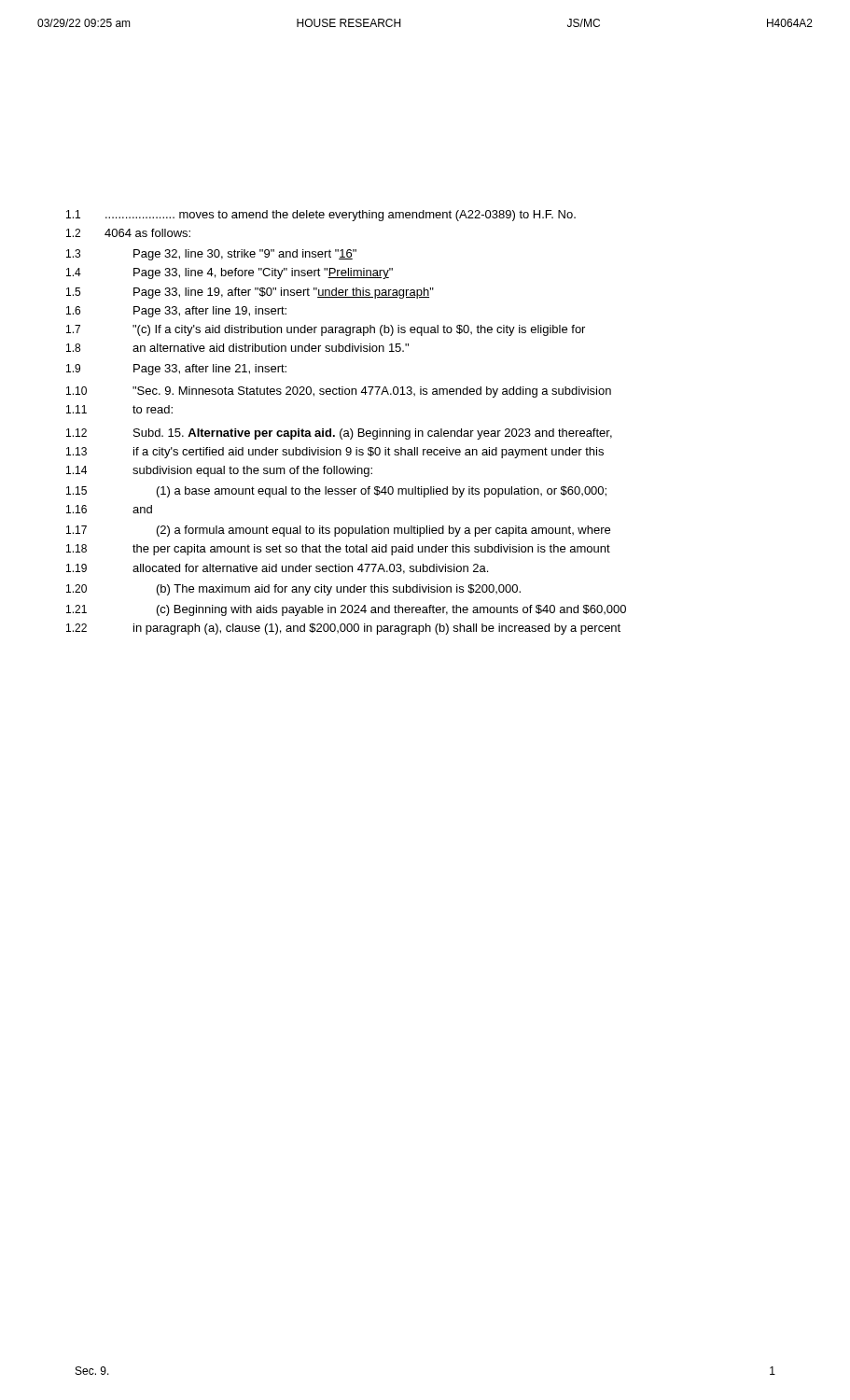
Task: Locate the element starting "17 (2) a formula"
Action: coord(338,530)
